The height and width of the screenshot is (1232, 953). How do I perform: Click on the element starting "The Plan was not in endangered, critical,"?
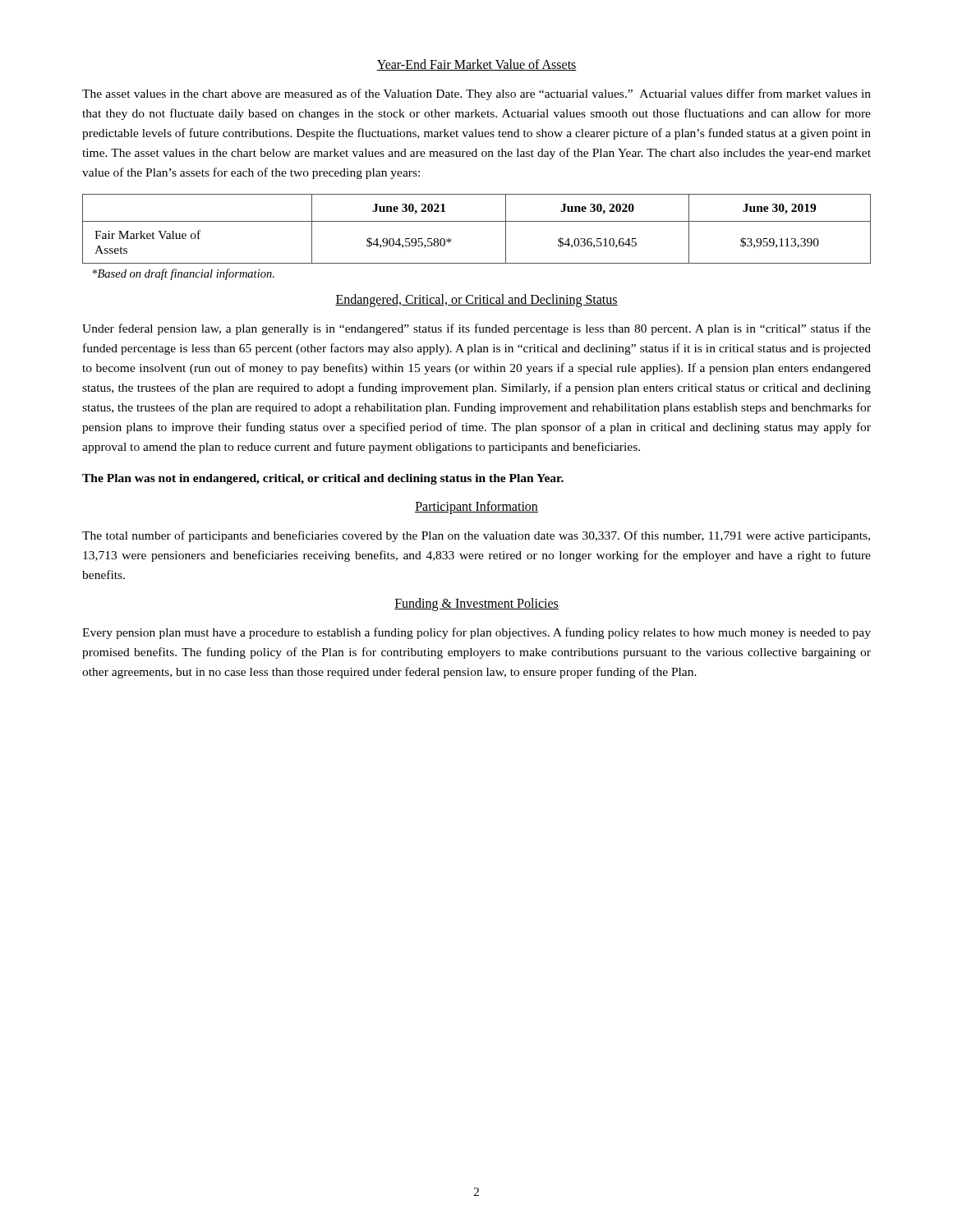coord(323,478)
